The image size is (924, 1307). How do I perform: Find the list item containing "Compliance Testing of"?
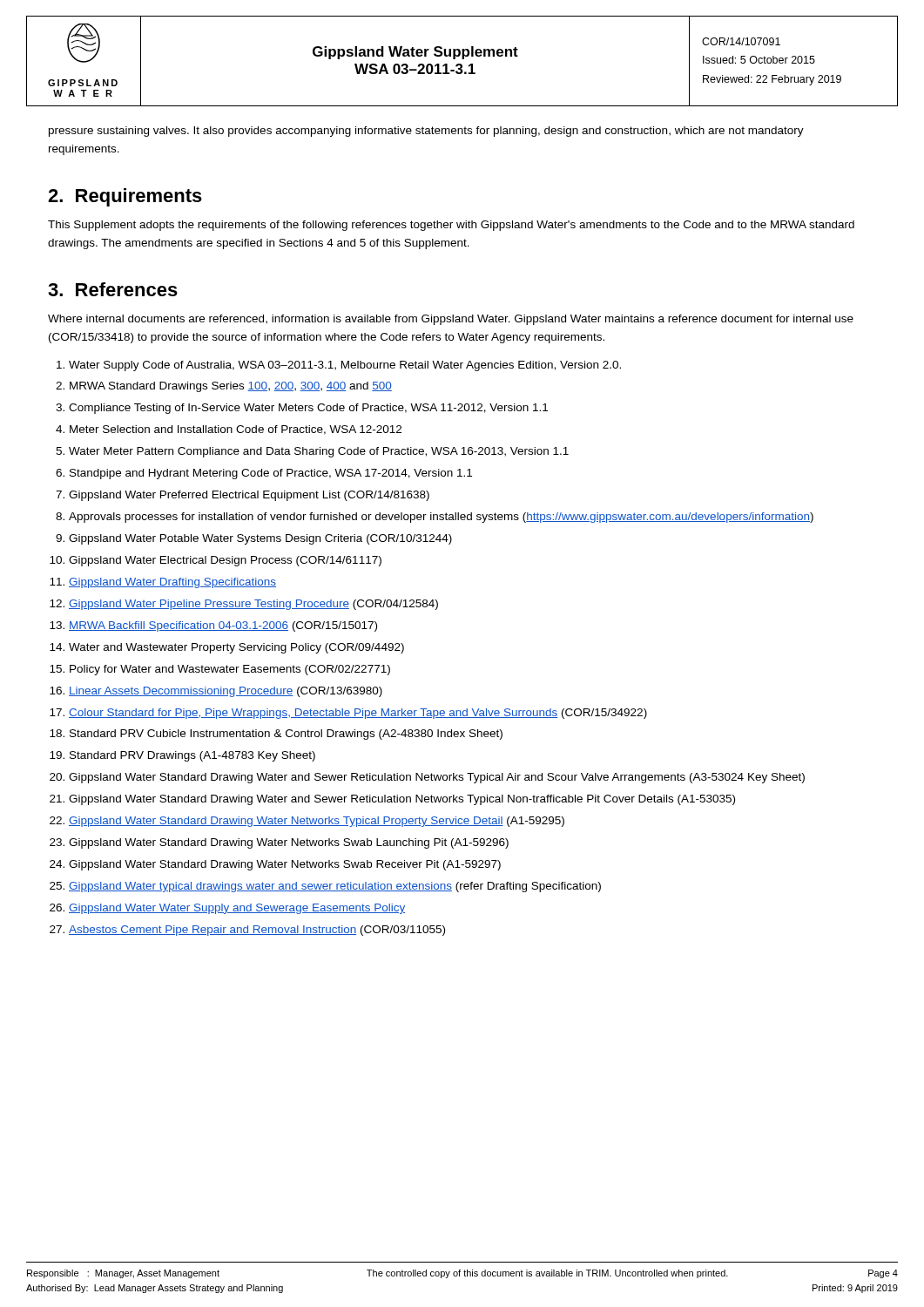pos(309,408)
